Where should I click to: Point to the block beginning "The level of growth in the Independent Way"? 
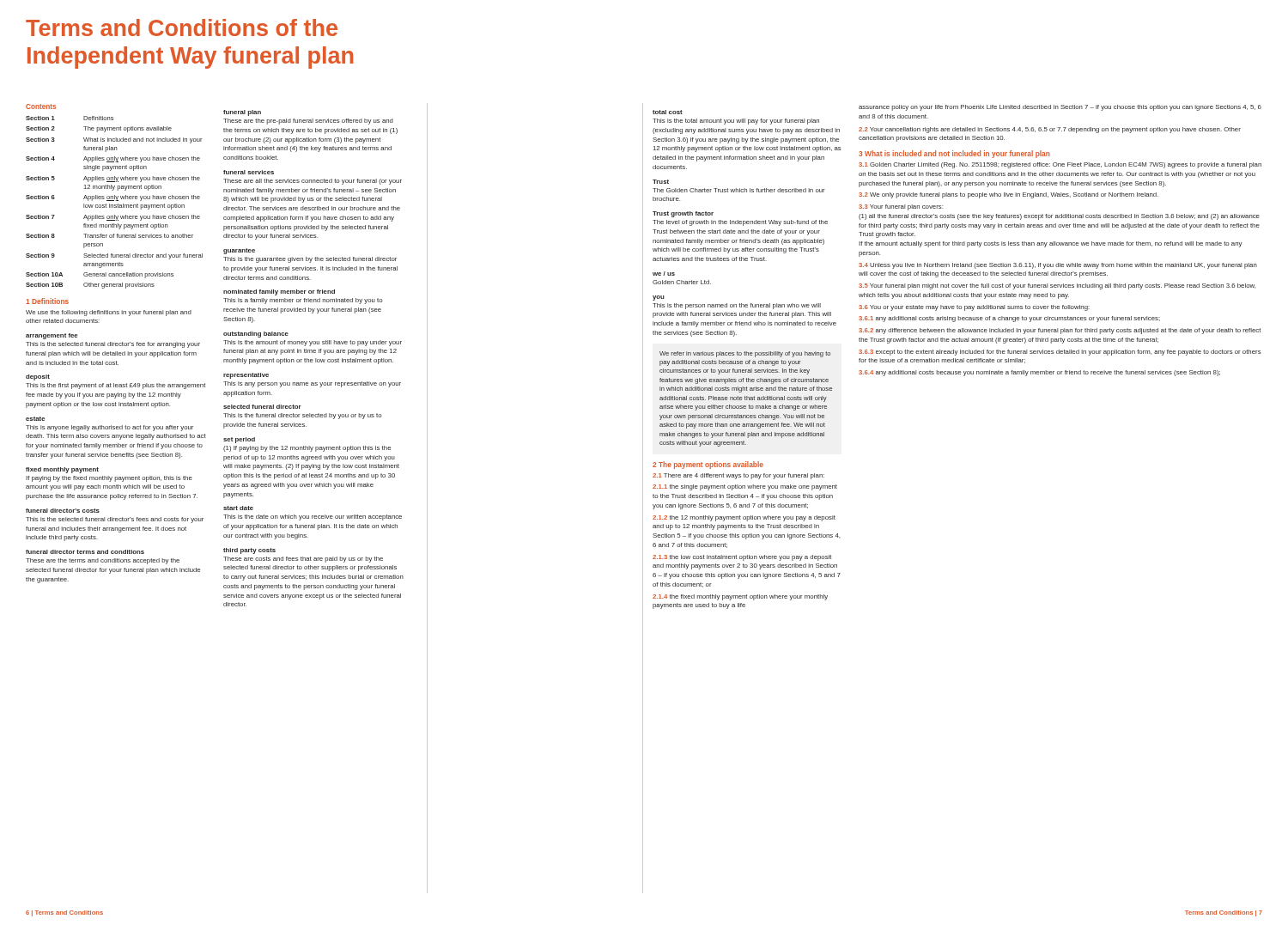point(740,240)
